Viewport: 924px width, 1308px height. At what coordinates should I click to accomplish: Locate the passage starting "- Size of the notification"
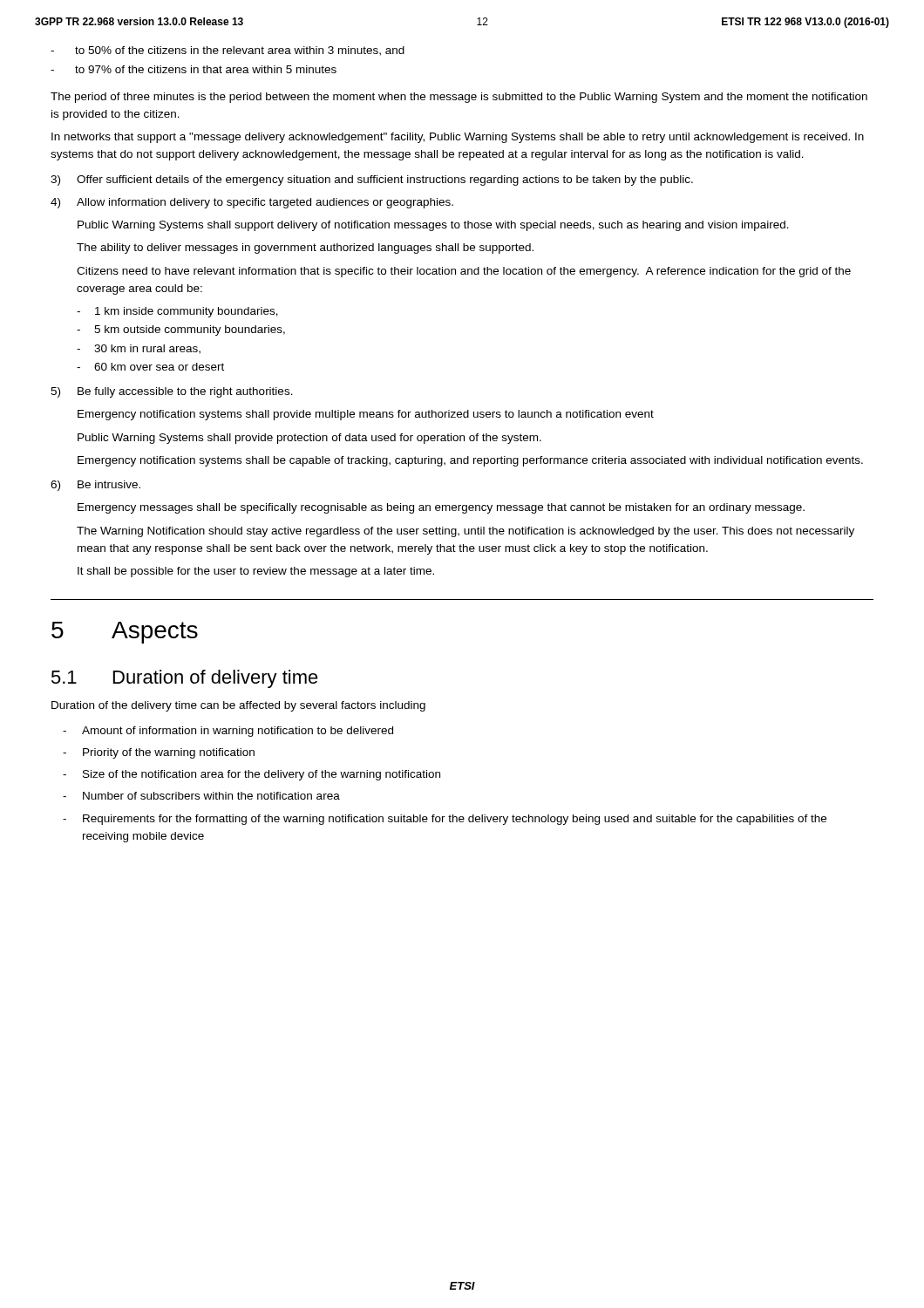coord(251,775)
